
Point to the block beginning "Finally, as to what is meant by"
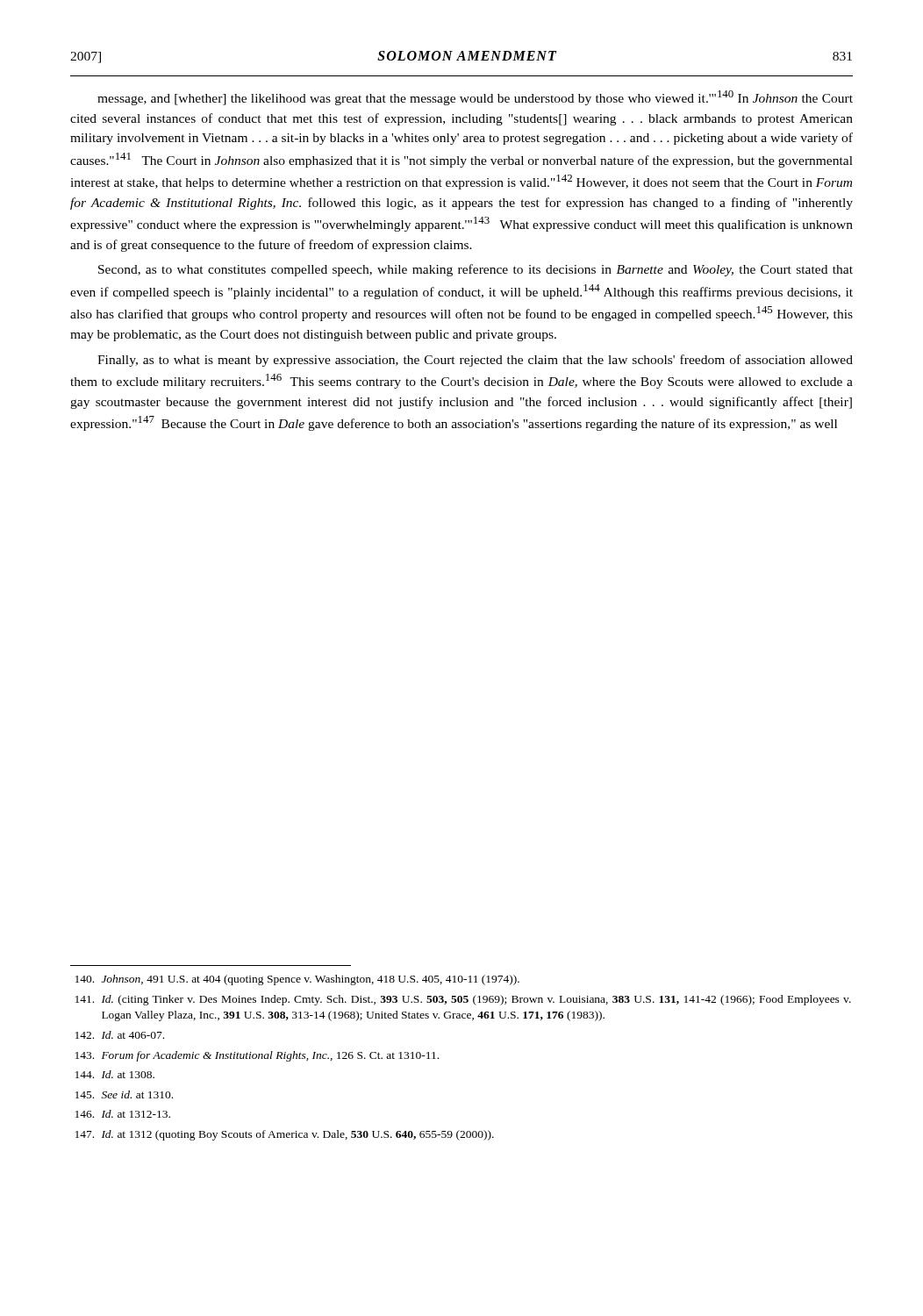click(462, 392)
